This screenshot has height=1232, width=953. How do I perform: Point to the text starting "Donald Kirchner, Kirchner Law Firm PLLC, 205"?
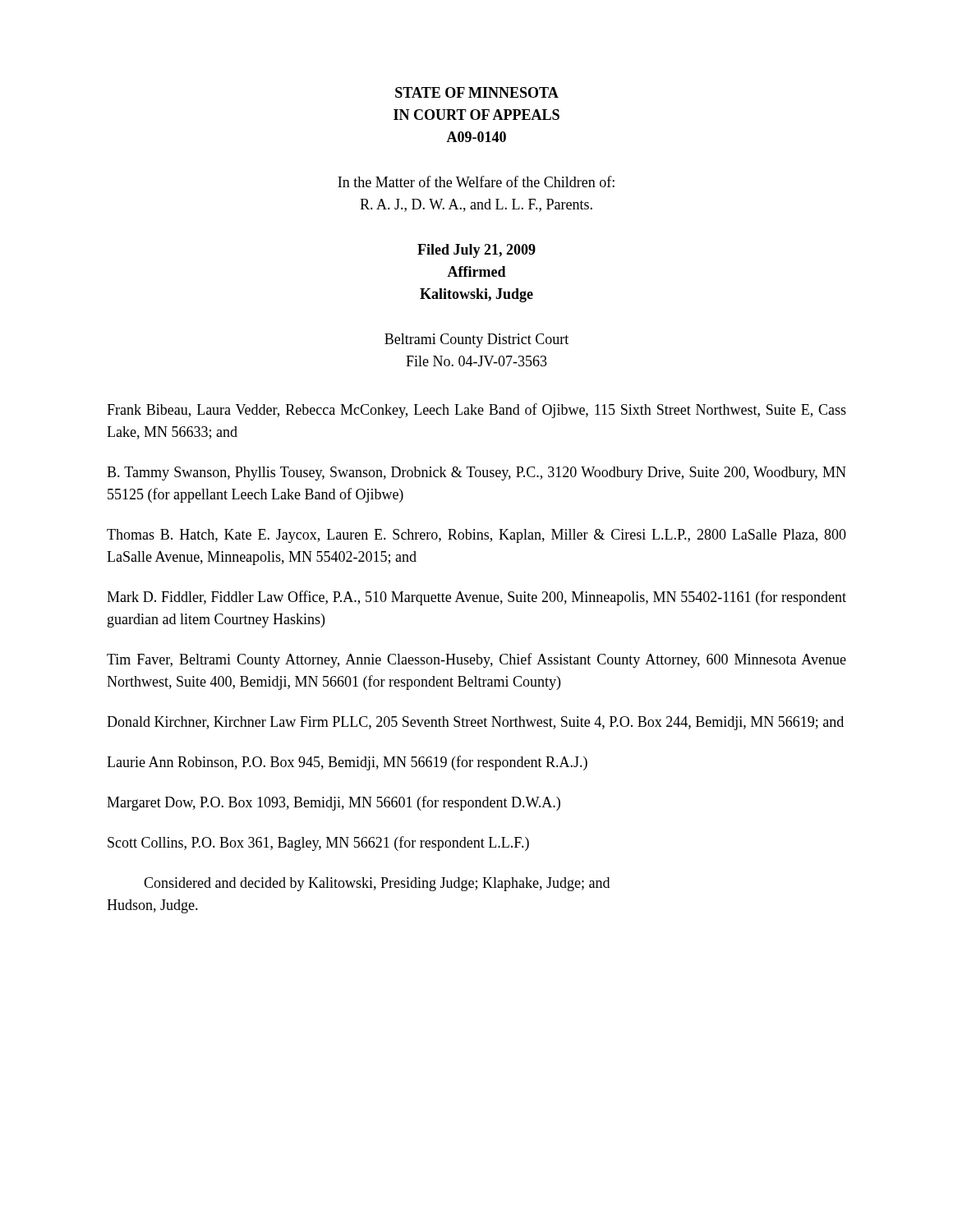pyautogui.click(x=475, y=722)
